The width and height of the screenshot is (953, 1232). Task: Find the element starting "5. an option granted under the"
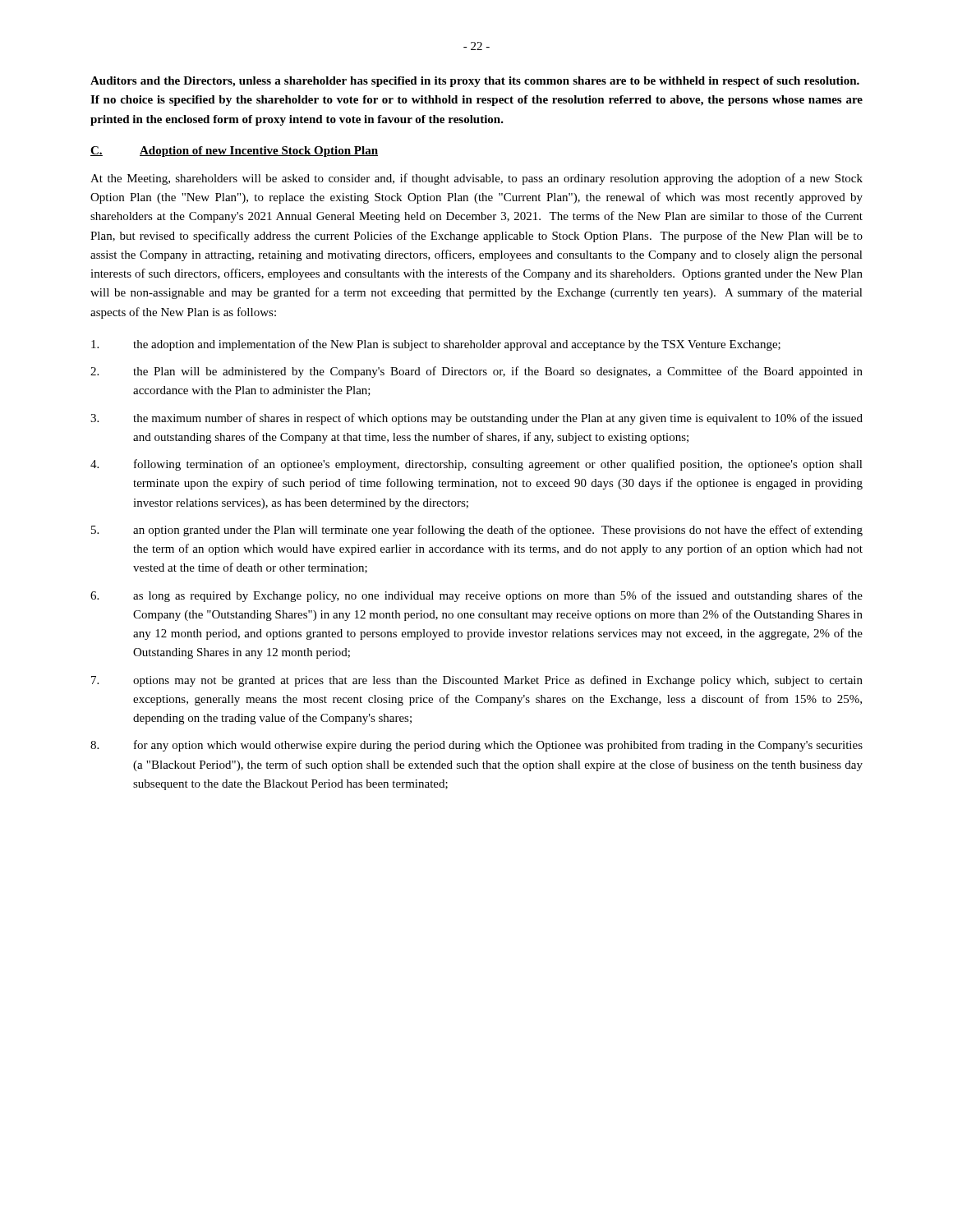[x=476, y=549]
